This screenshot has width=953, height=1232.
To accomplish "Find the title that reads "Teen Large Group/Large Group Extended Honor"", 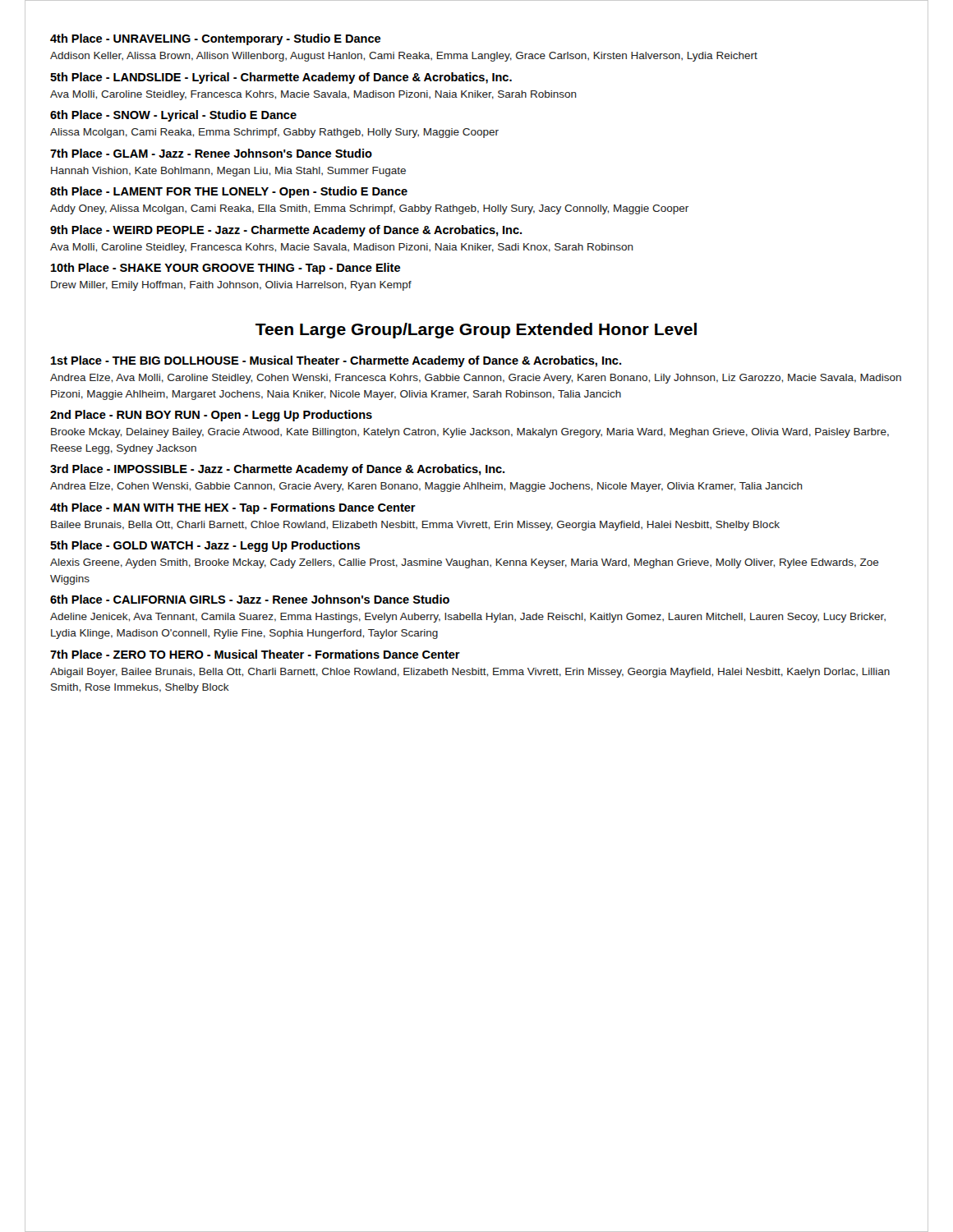I will click(x=476, y=329).
